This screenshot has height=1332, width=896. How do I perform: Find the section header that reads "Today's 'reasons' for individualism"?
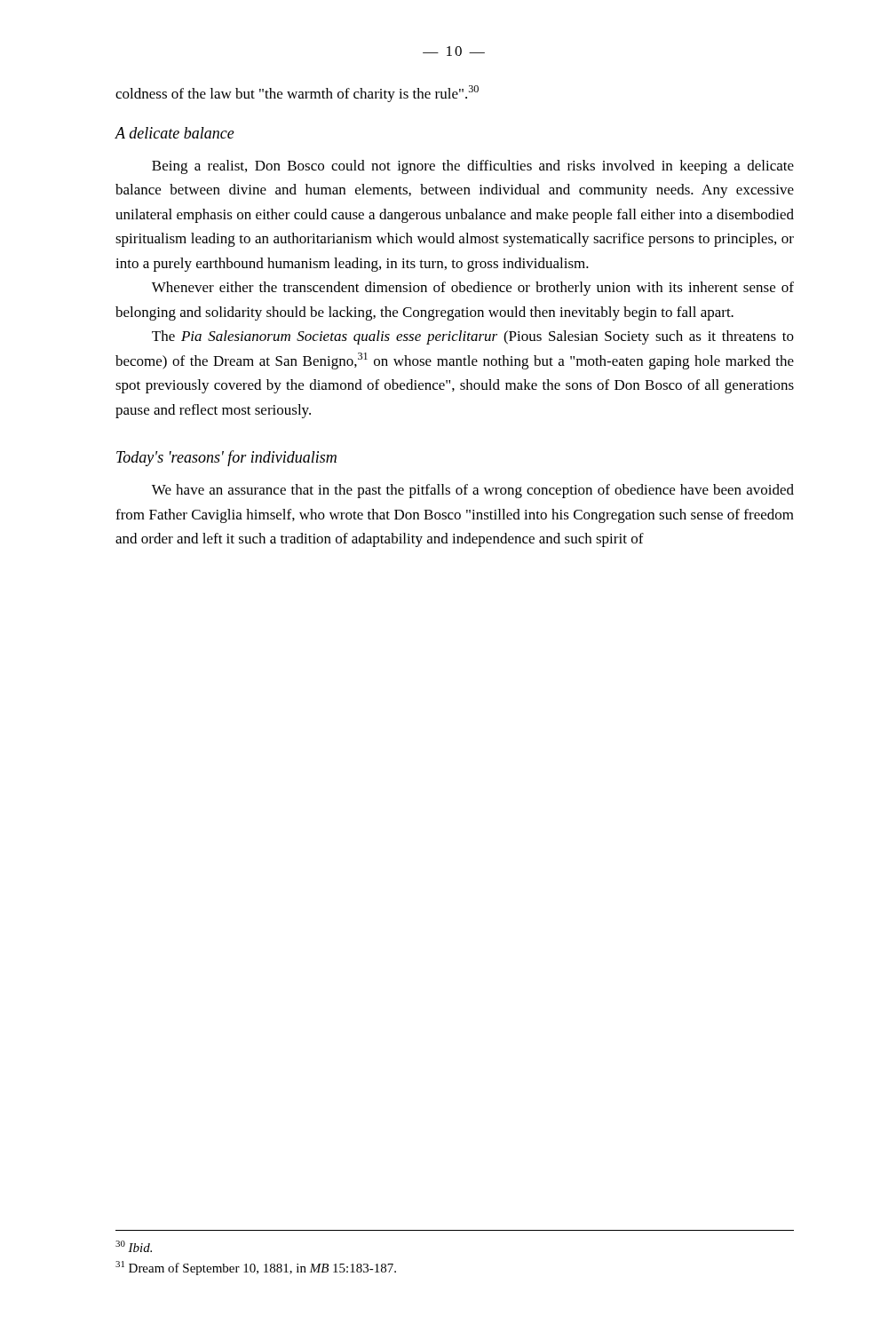pos(226,458)
